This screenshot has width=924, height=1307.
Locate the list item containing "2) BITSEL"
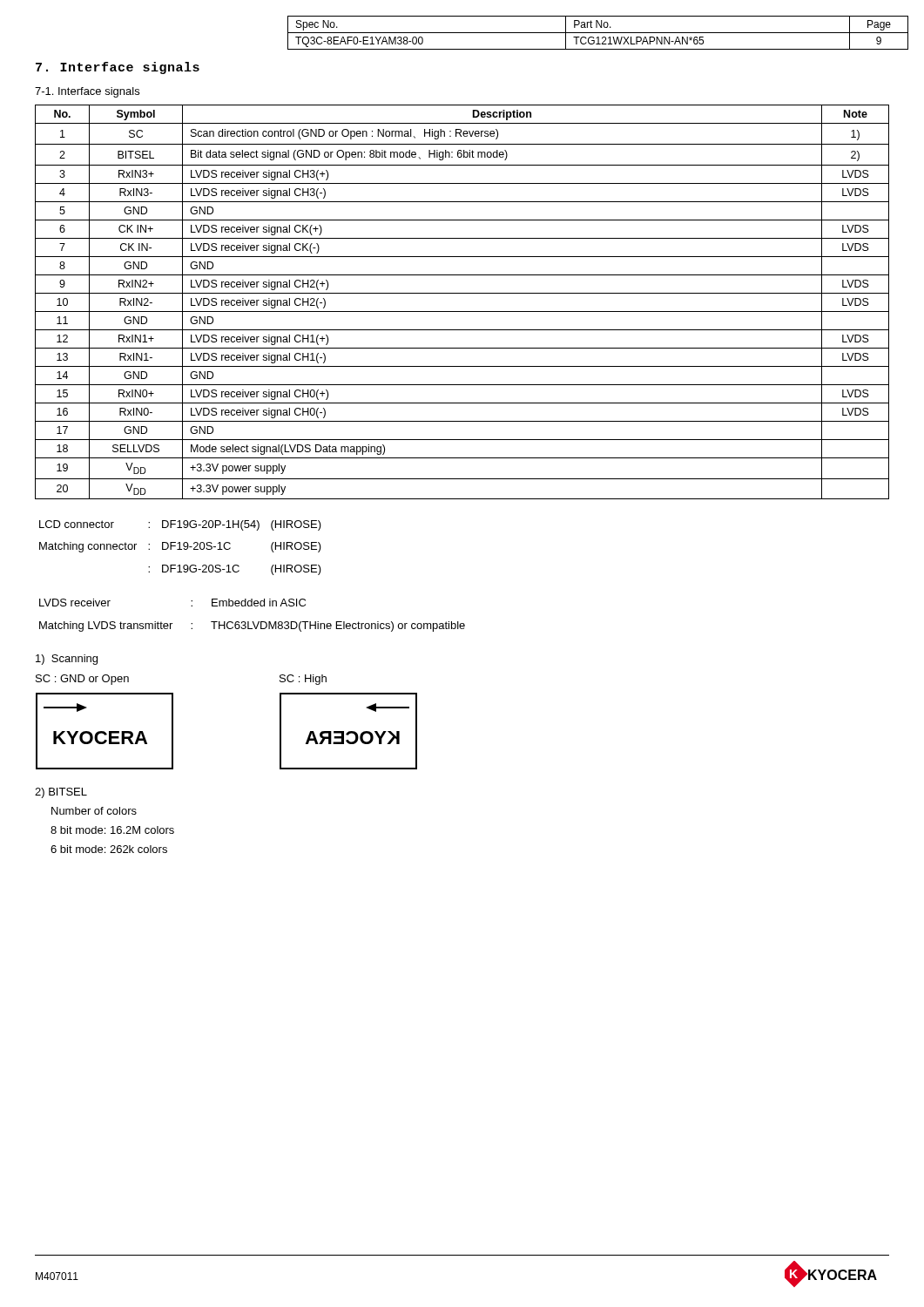tap(61, 792)
